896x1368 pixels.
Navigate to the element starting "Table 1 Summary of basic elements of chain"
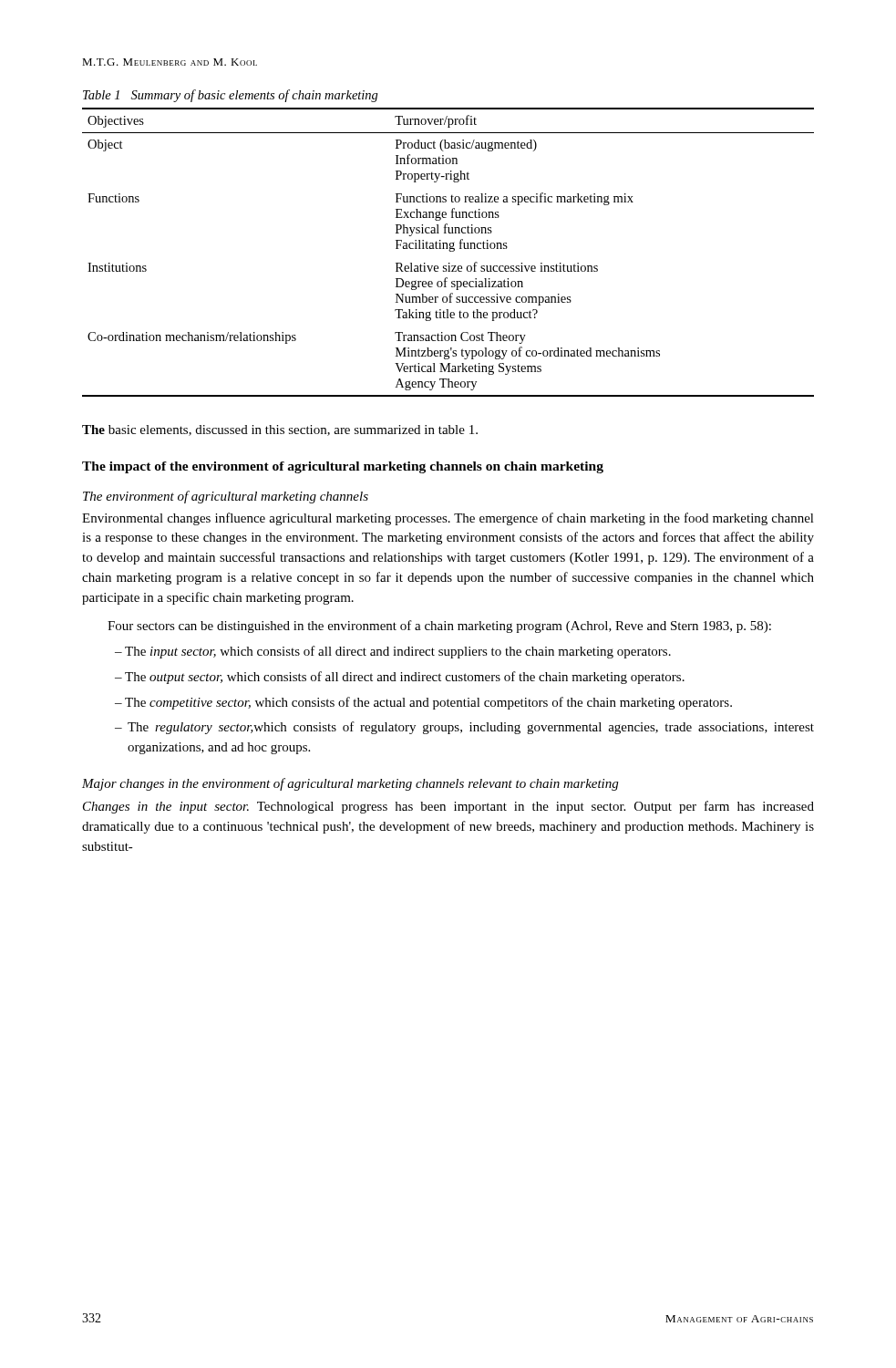(230, 95)
